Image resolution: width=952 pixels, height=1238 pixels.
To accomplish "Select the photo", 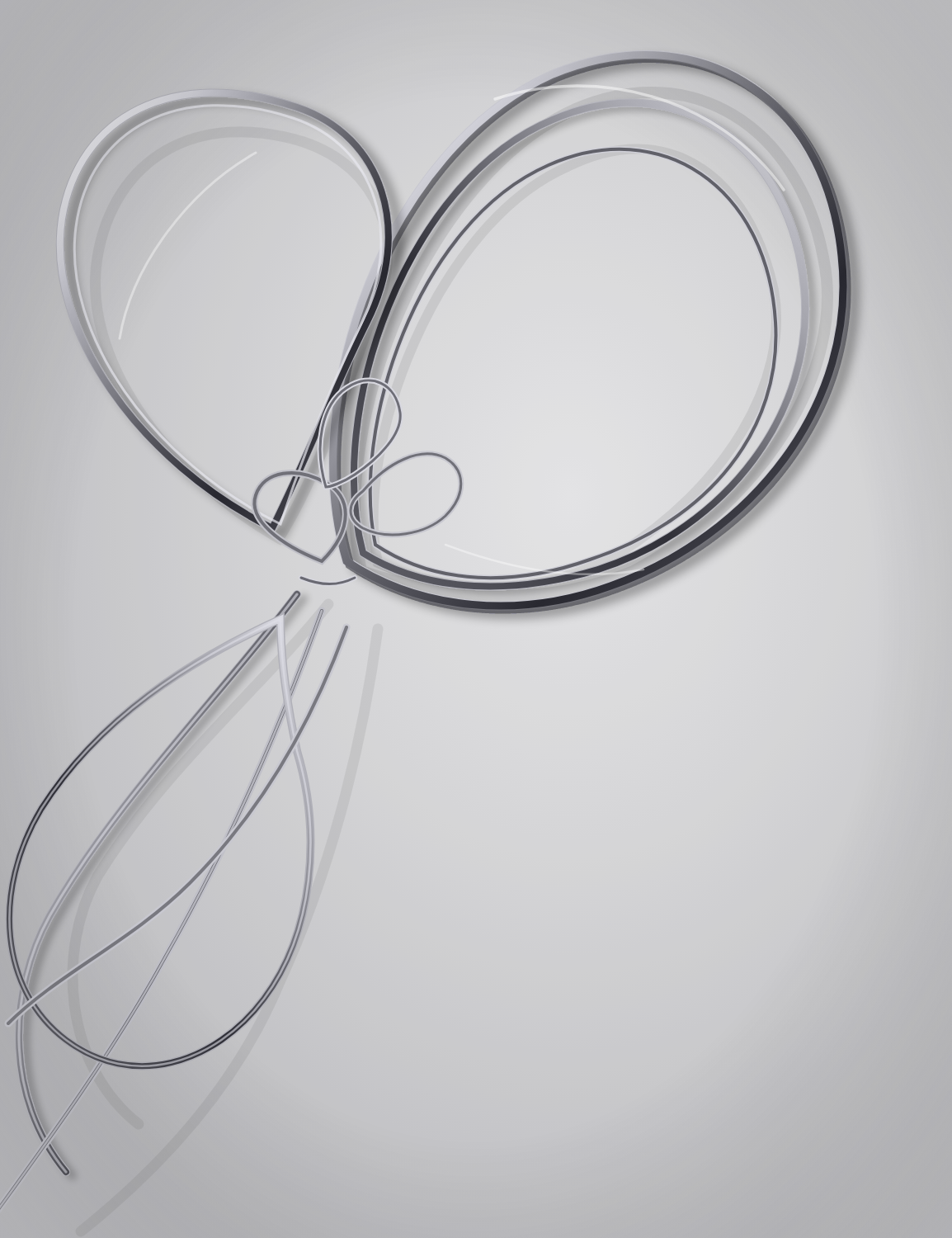I will [476, 619].
